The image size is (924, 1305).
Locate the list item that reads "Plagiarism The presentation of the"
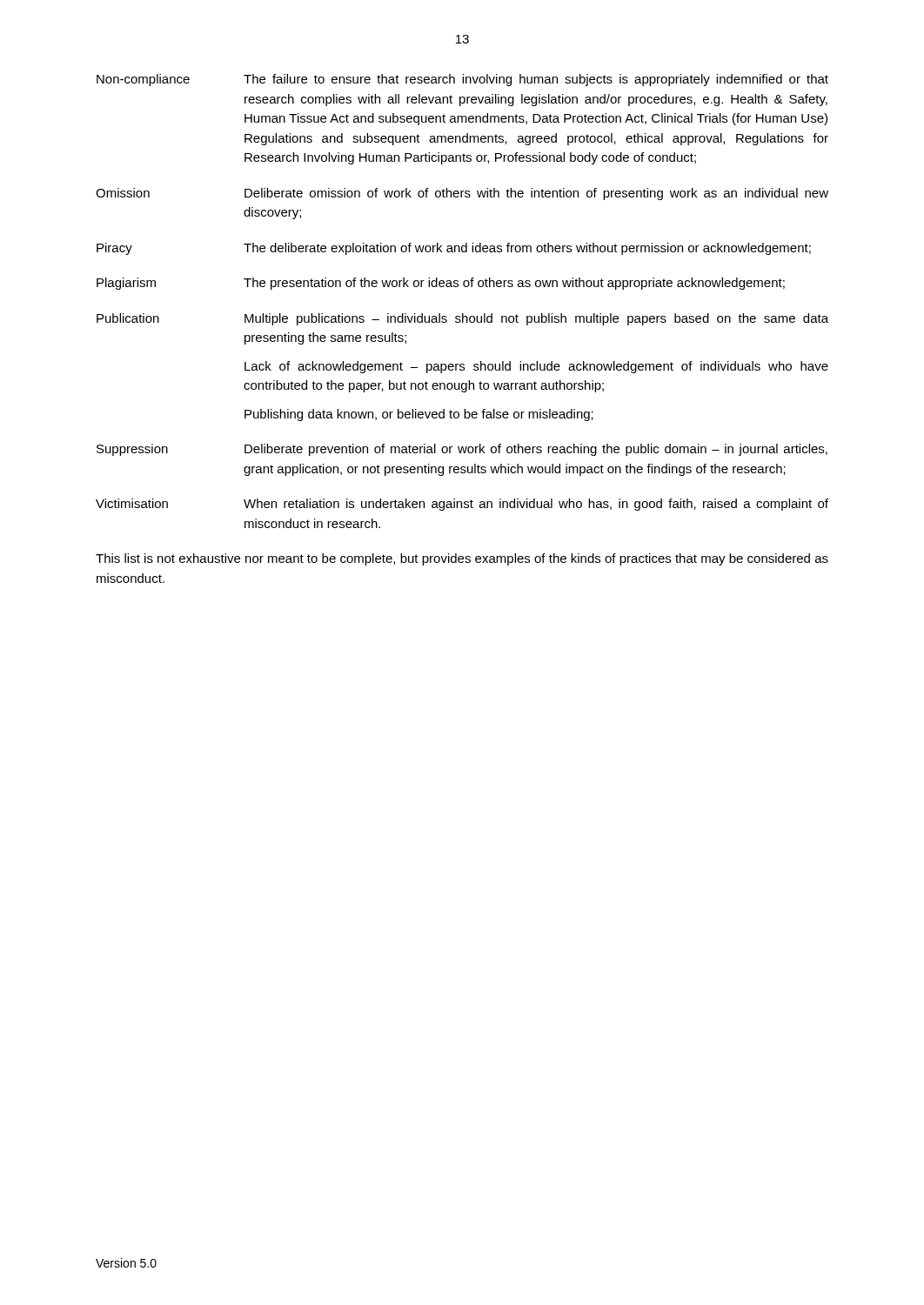462,283
